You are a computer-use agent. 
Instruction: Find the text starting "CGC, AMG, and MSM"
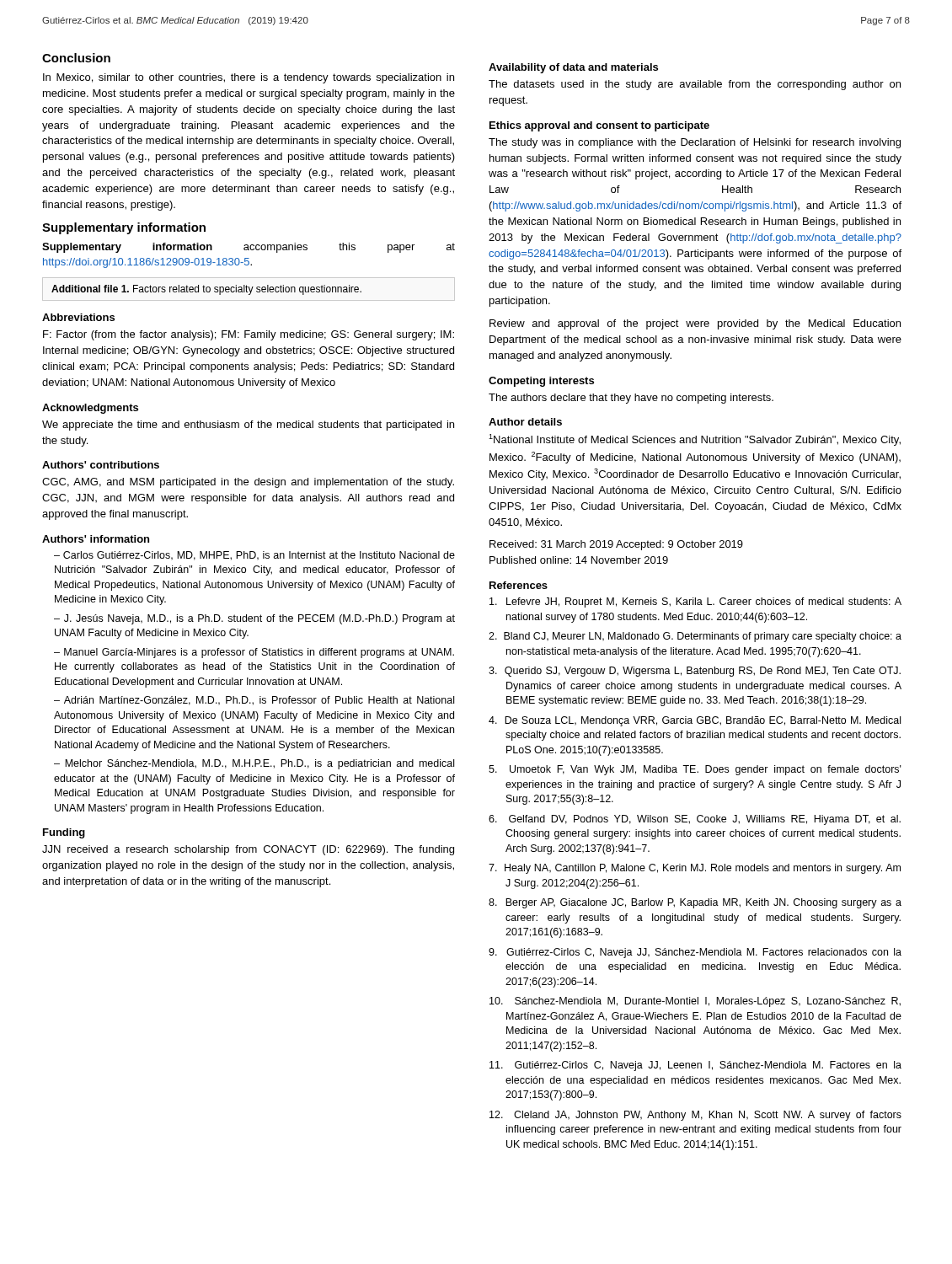pos(249,499)
